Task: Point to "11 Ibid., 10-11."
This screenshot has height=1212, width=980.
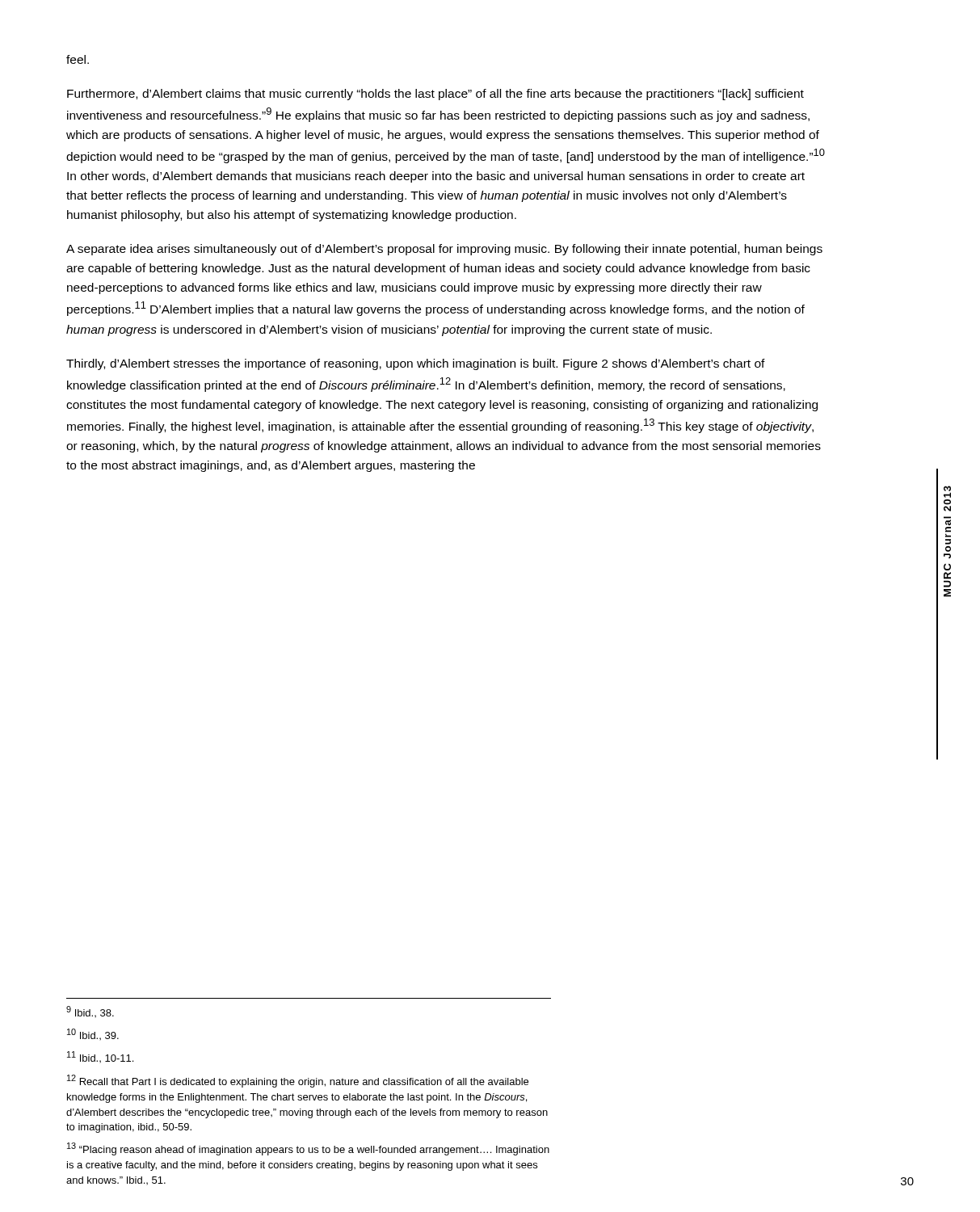Action: click(100, 1057)
